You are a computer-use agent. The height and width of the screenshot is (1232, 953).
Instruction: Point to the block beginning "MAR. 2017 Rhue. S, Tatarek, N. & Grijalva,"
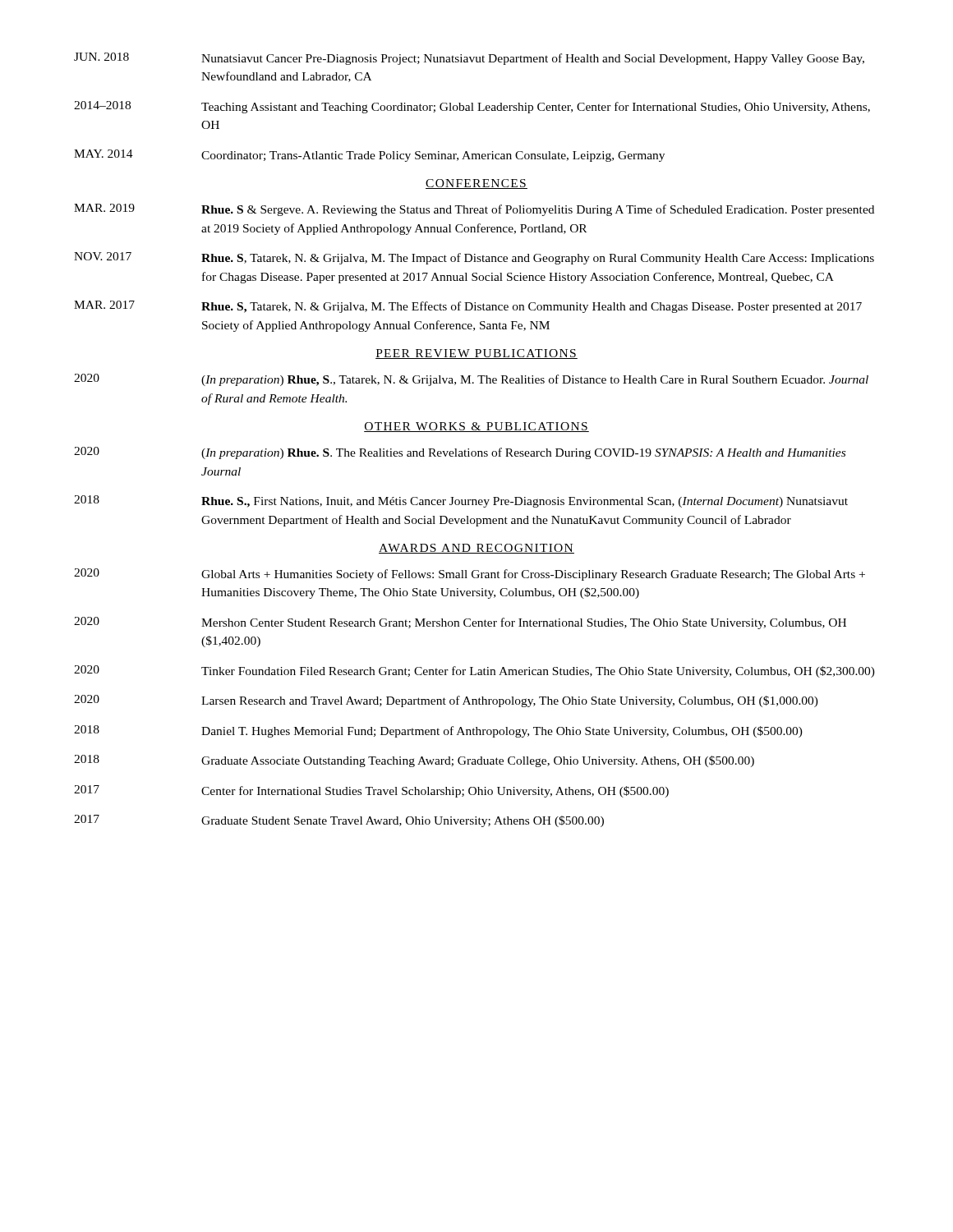(x=476, y=316)
